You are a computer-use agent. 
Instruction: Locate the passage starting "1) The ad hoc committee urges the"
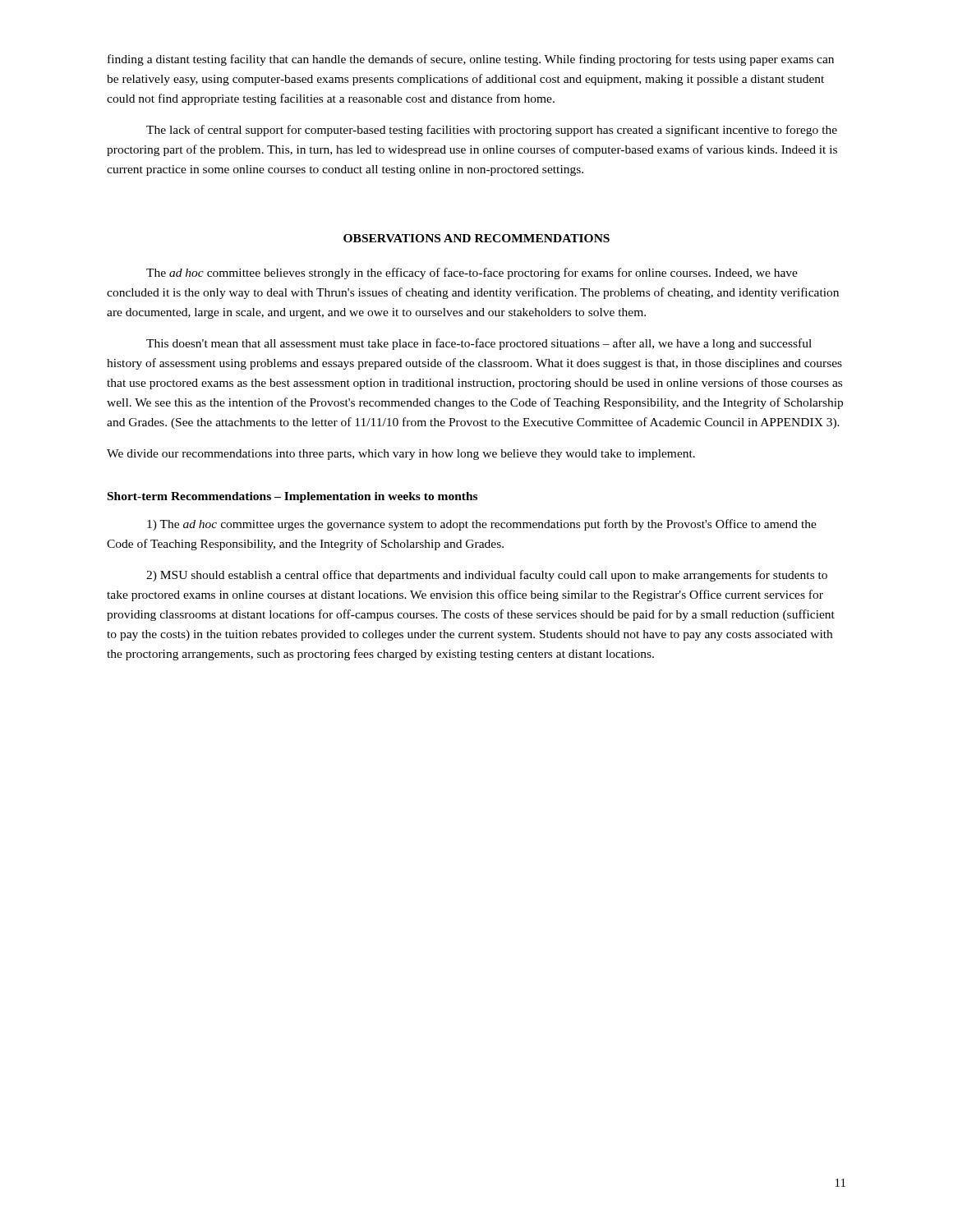(476, 534)
